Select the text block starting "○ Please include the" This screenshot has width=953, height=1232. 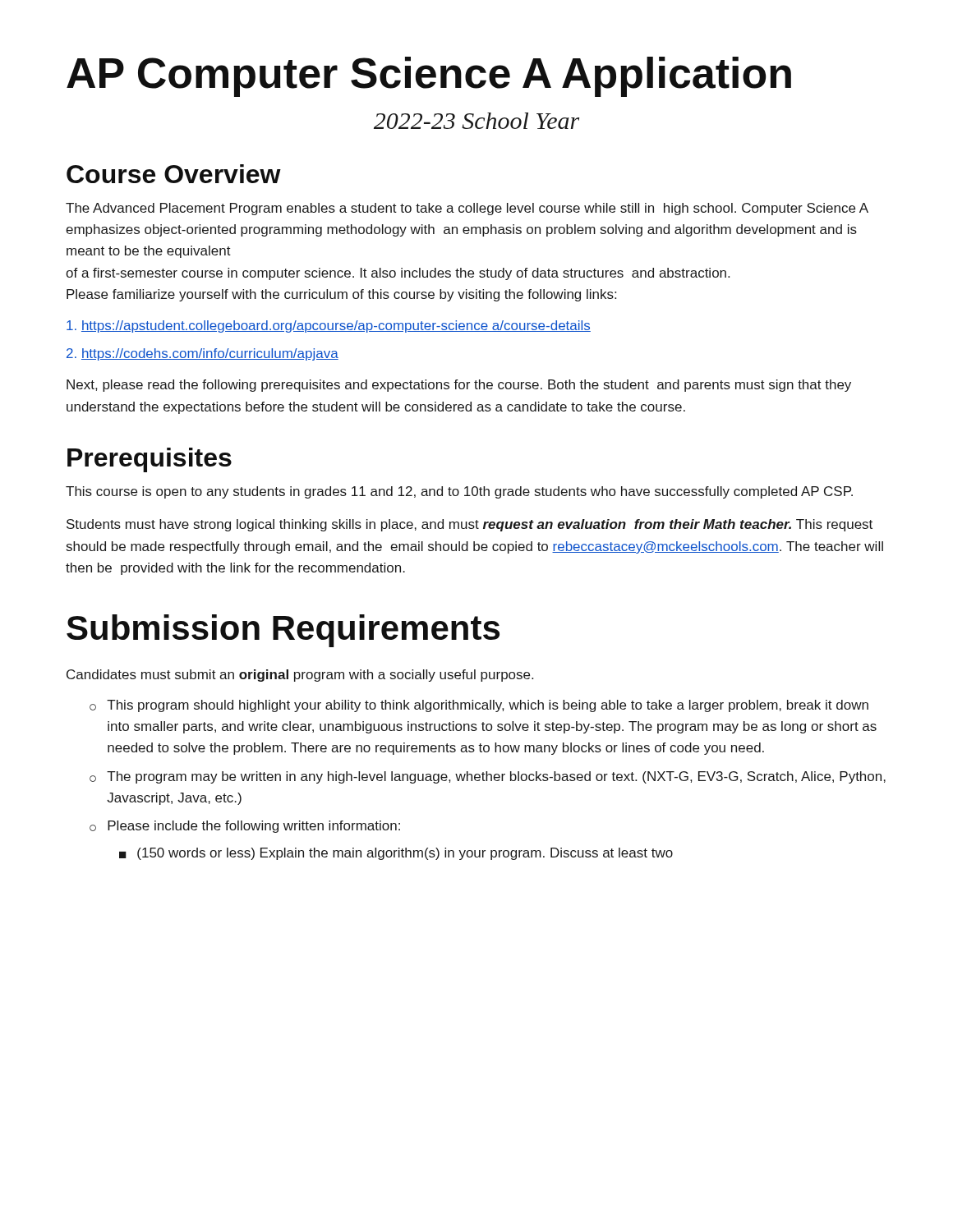245,827
